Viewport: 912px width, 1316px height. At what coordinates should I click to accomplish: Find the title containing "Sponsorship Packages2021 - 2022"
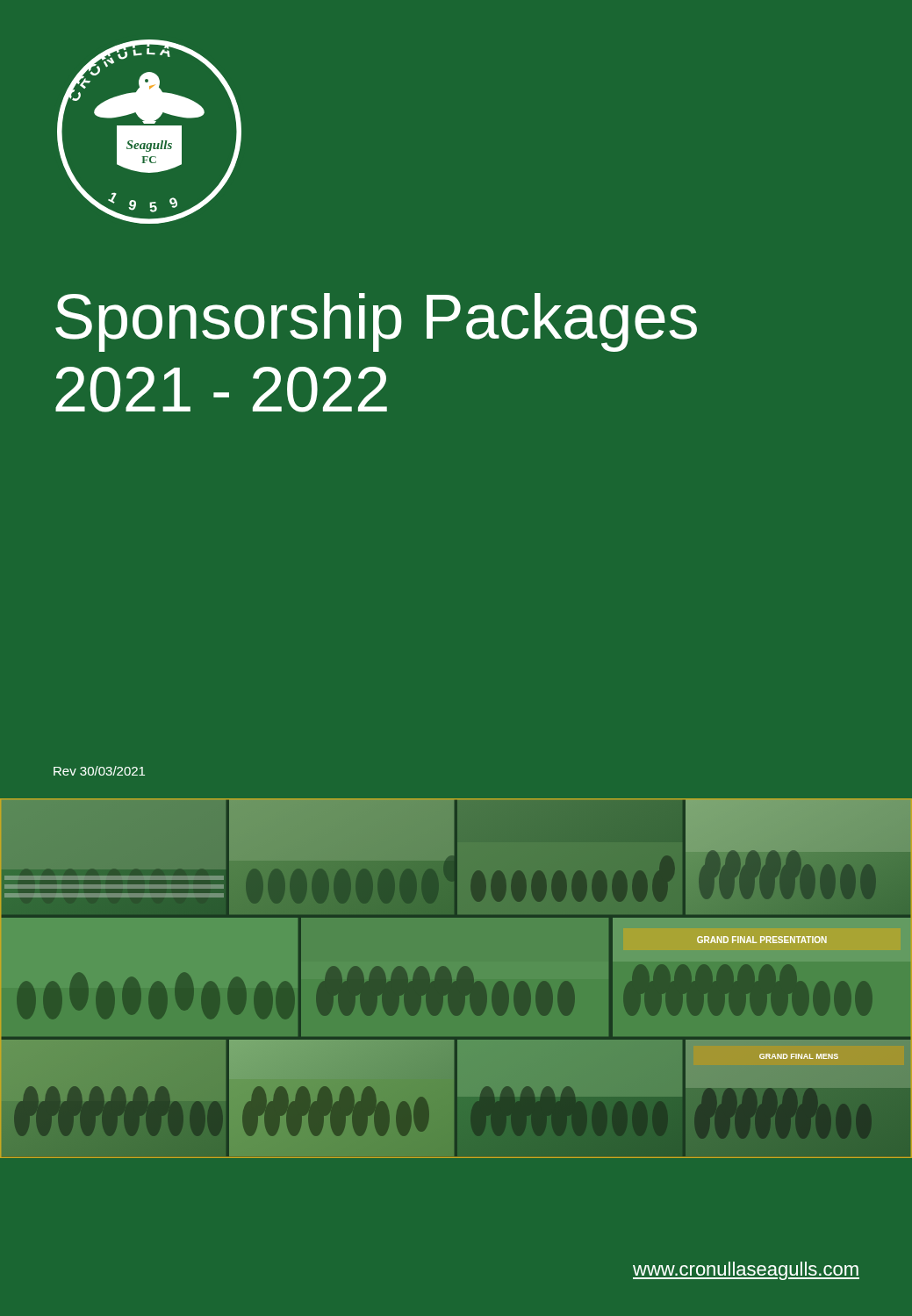(456, 353)
